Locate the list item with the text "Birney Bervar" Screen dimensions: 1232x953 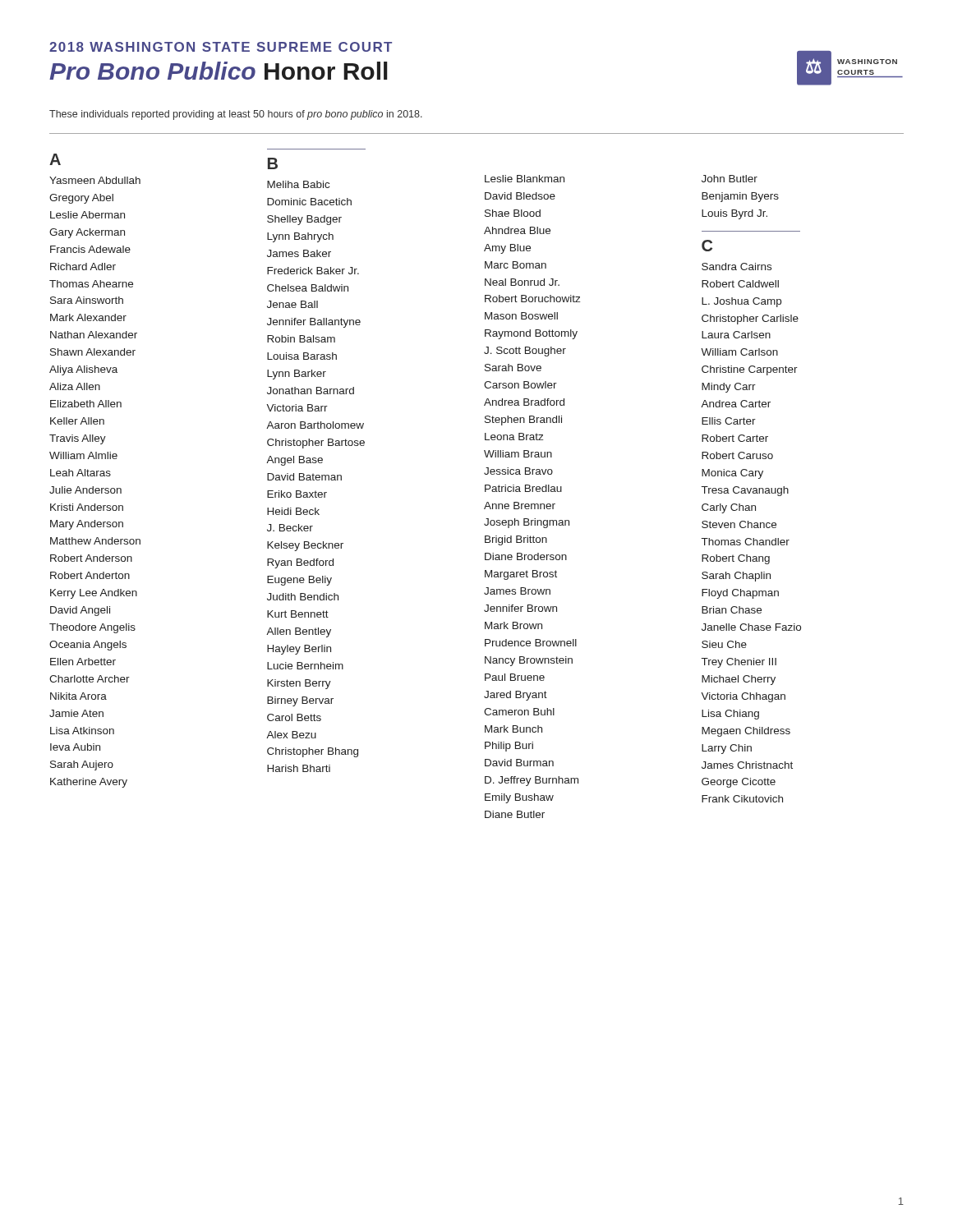tap(300, 700)
